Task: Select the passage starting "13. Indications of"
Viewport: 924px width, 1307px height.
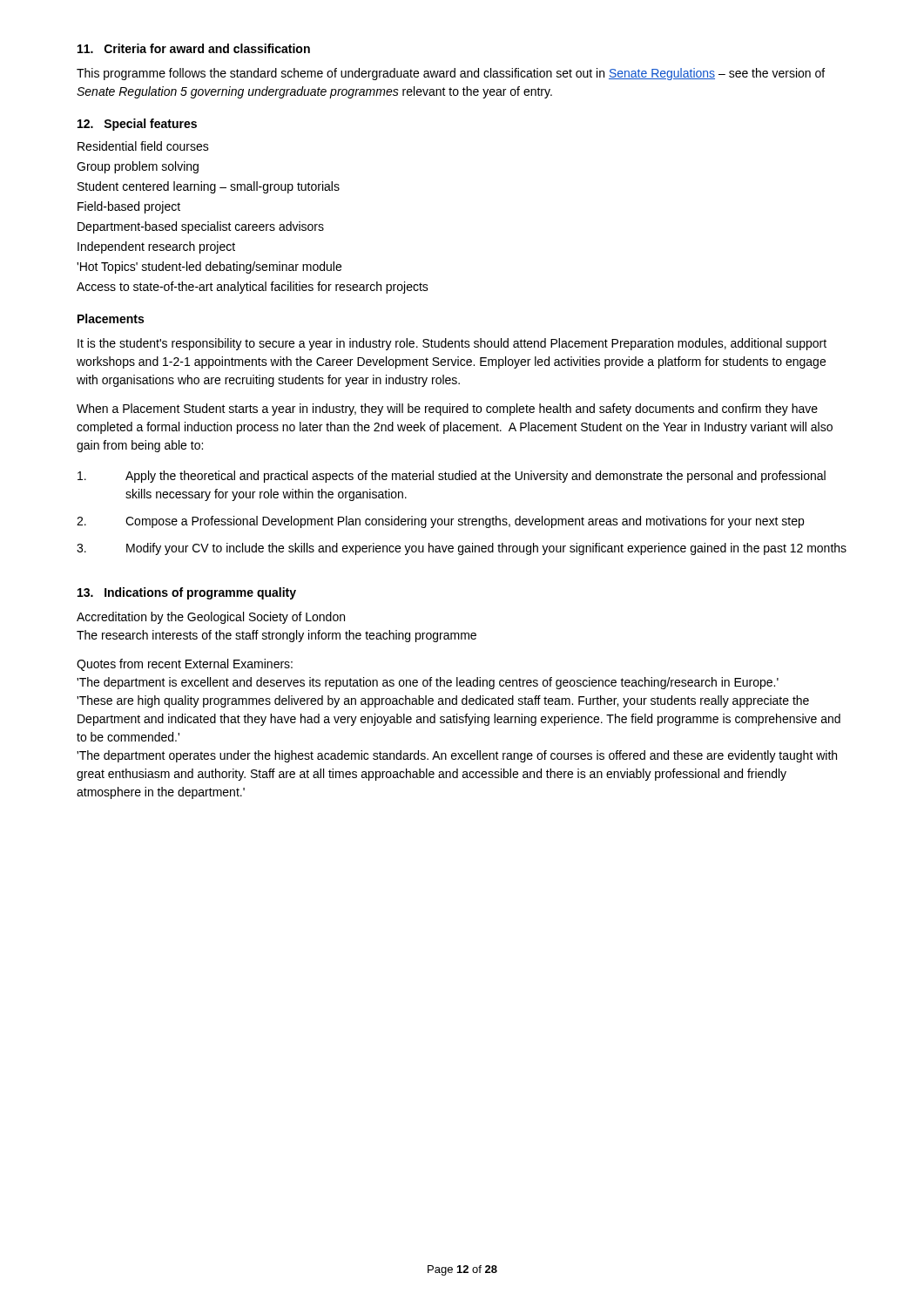Action: pos(186,593)
